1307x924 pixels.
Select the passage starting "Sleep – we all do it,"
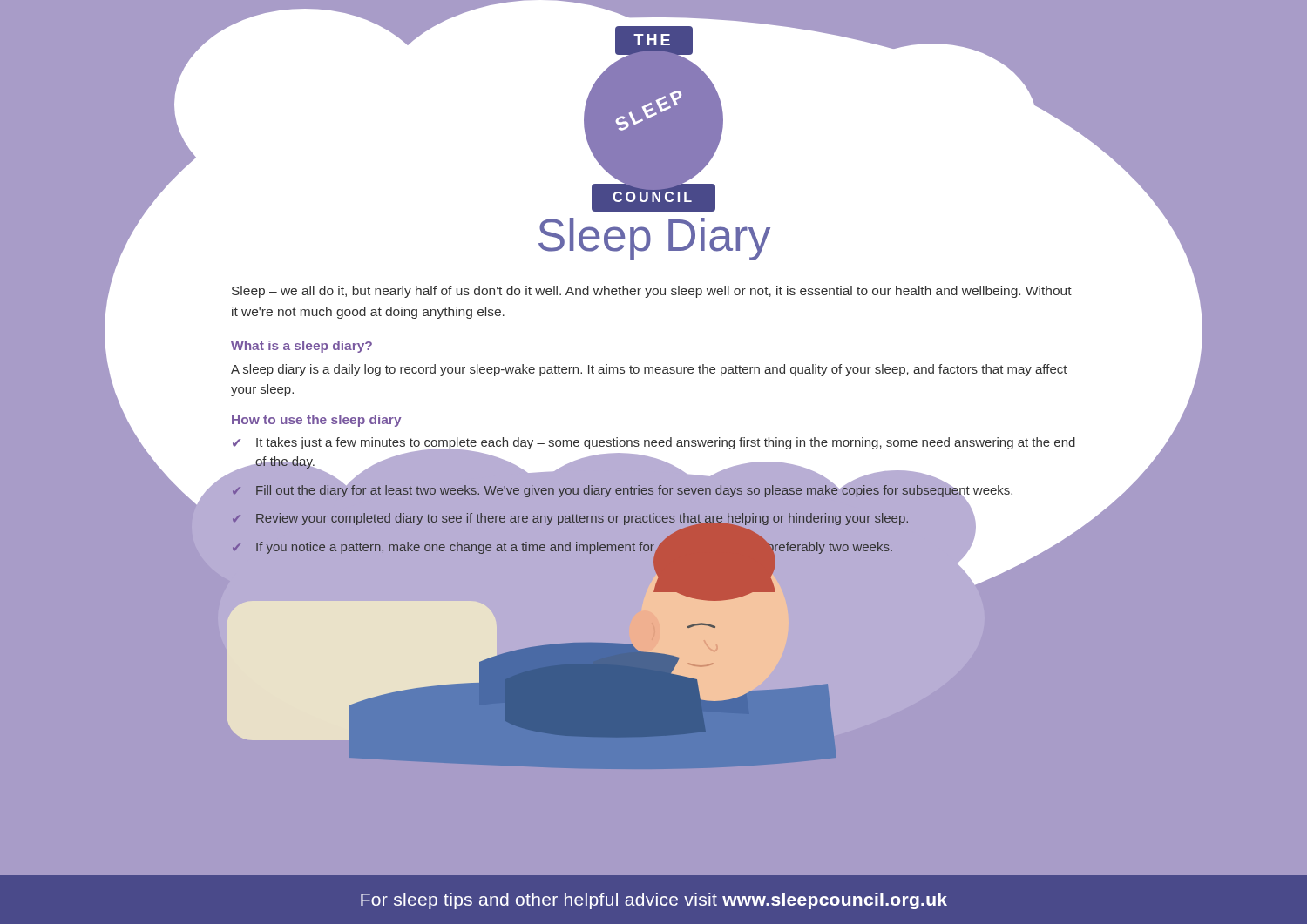pos(651,301)
